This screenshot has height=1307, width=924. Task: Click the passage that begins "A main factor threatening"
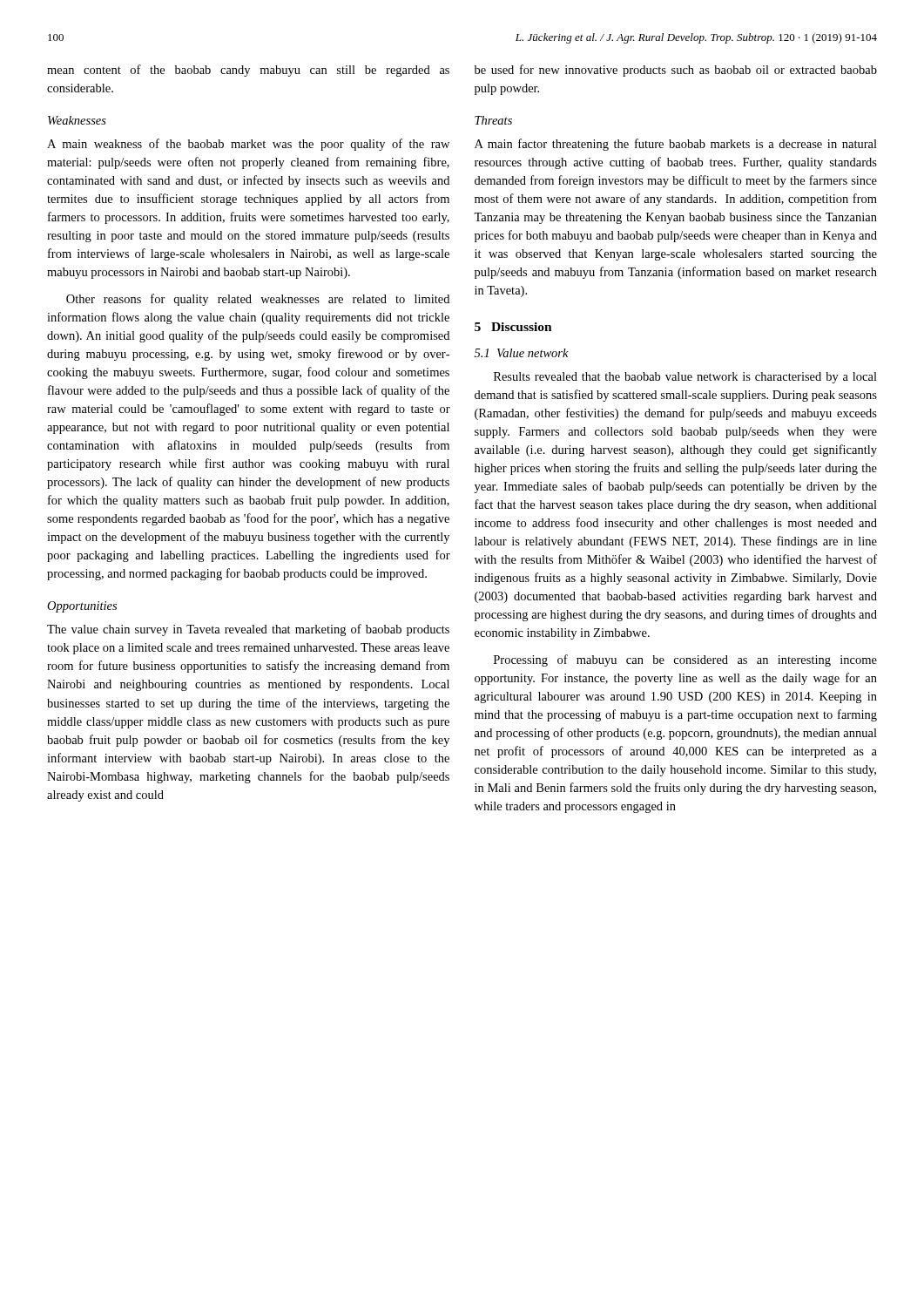click(x=676, y=217)
